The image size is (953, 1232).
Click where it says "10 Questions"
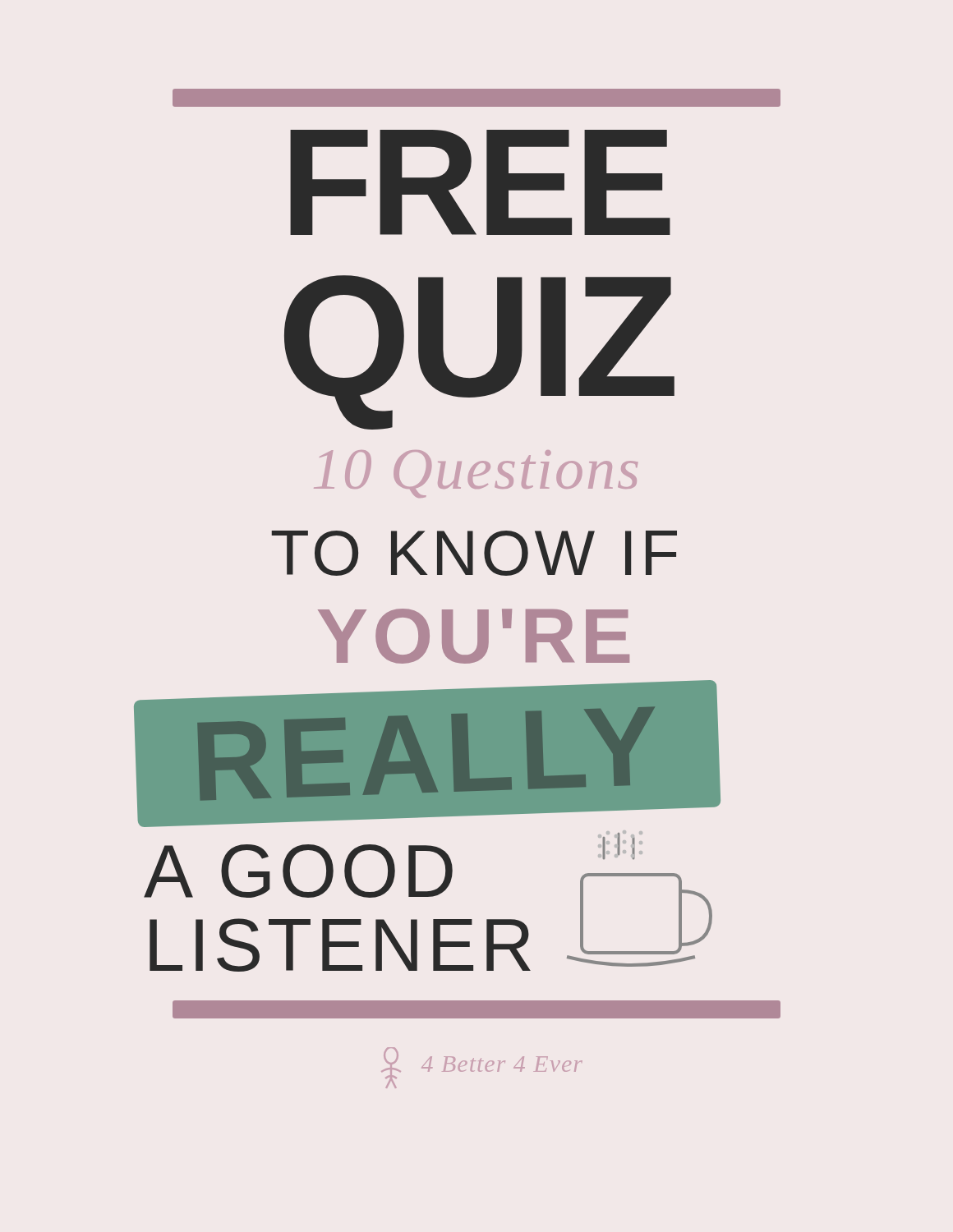tap(476, 469)
